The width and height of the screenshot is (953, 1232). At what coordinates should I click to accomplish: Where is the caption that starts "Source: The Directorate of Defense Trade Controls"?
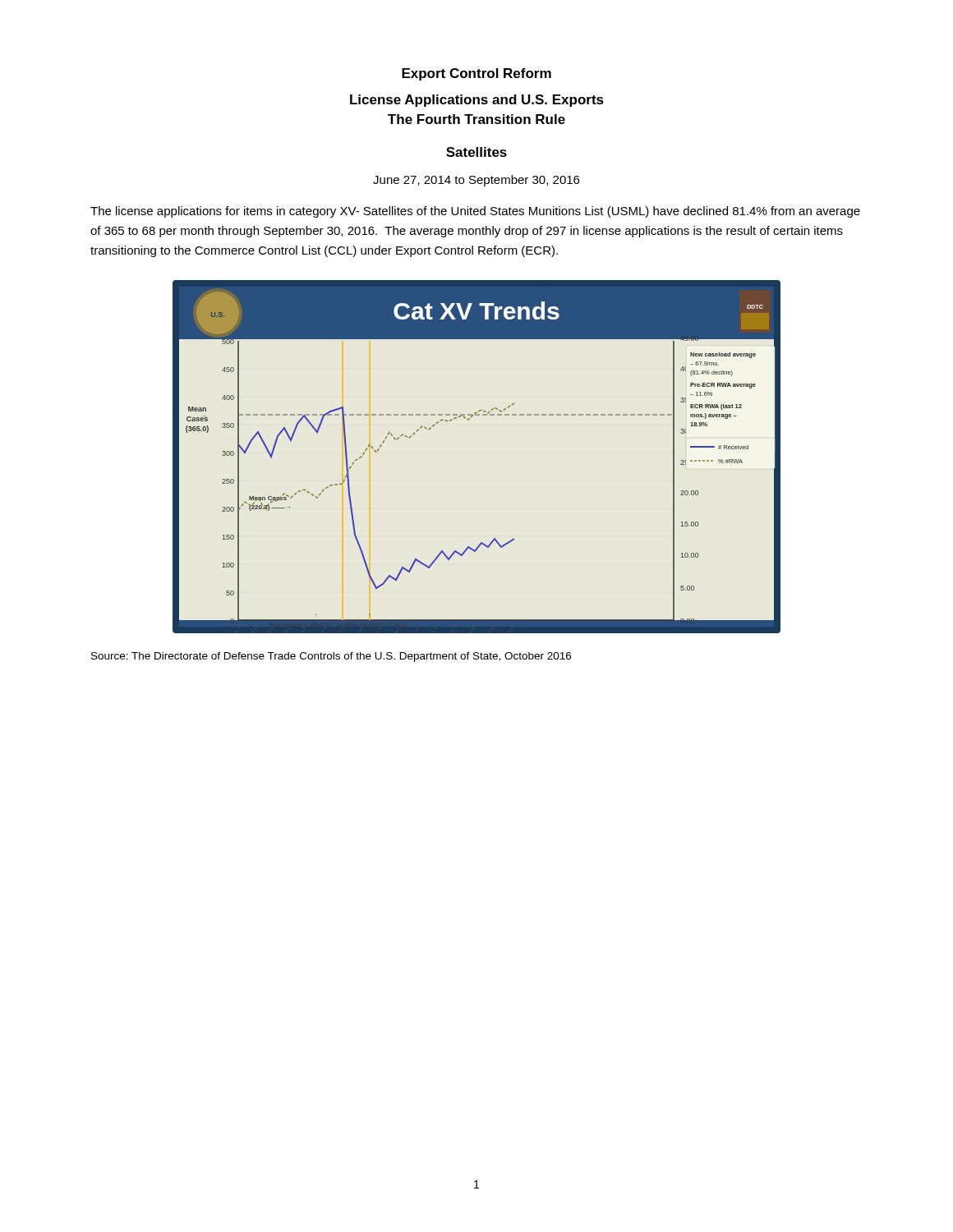tap(331, 656)
